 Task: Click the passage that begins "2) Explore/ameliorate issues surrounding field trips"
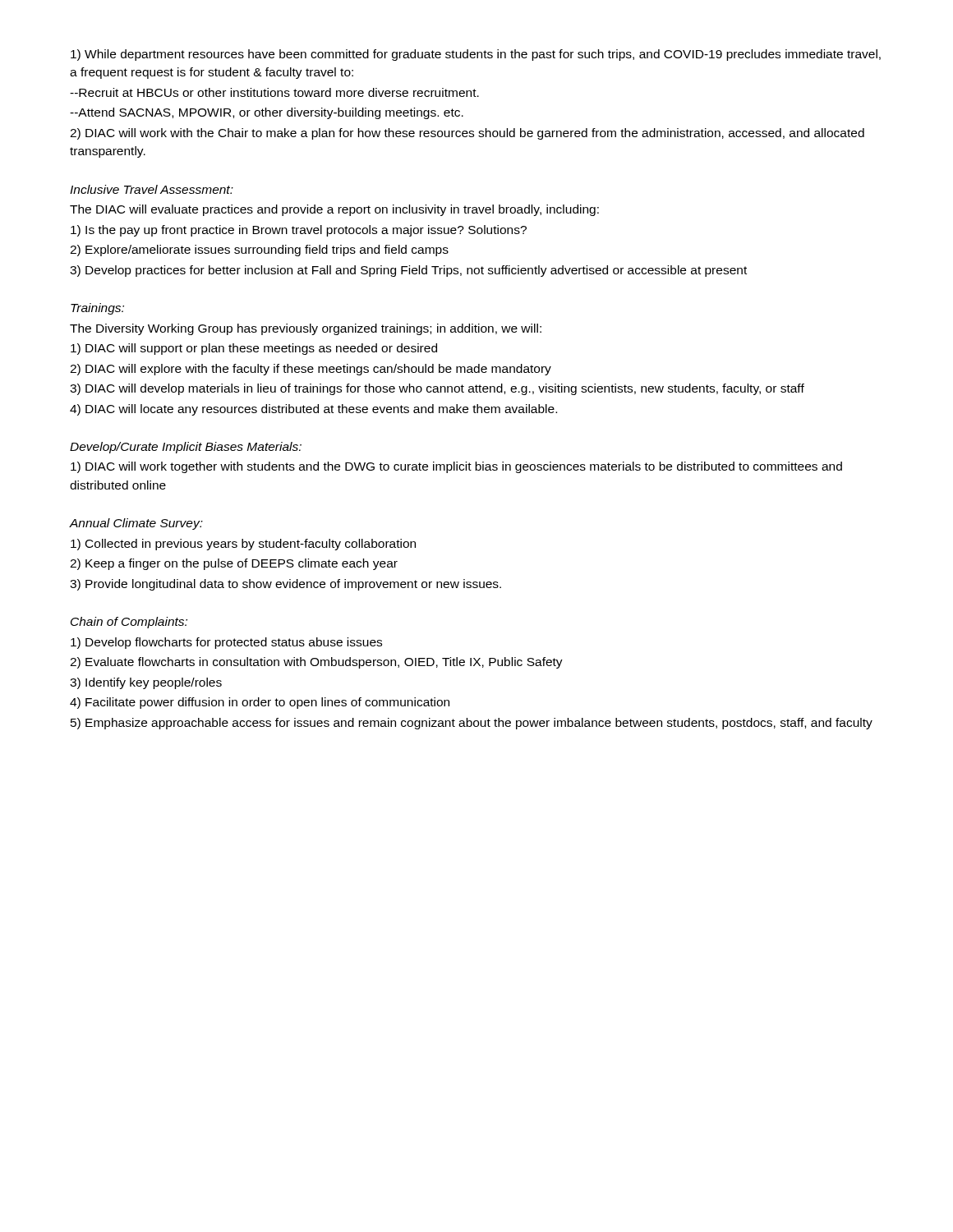(x=259, y=251)
